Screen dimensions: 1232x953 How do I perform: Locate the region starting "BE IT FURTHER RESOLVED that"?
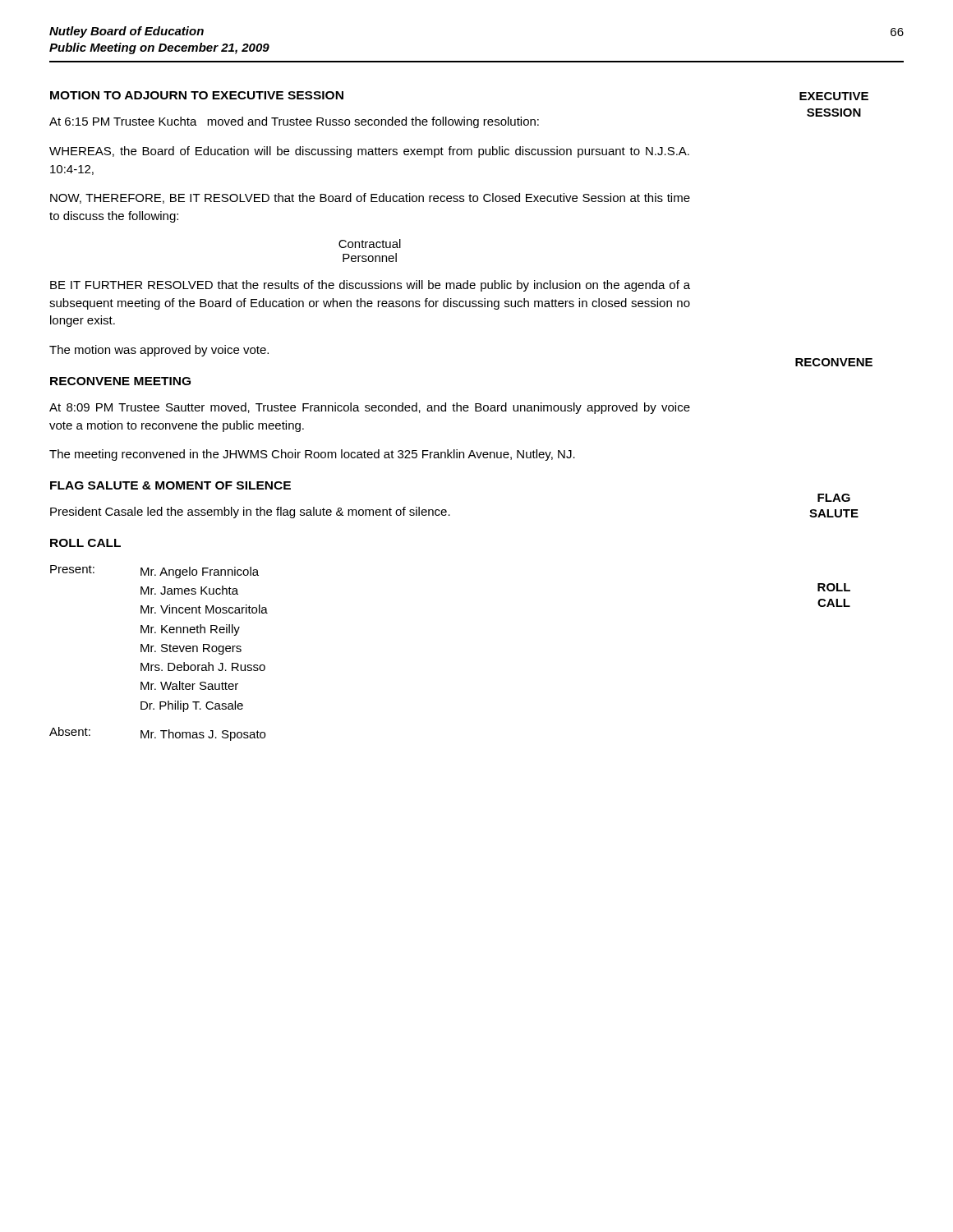370,302
